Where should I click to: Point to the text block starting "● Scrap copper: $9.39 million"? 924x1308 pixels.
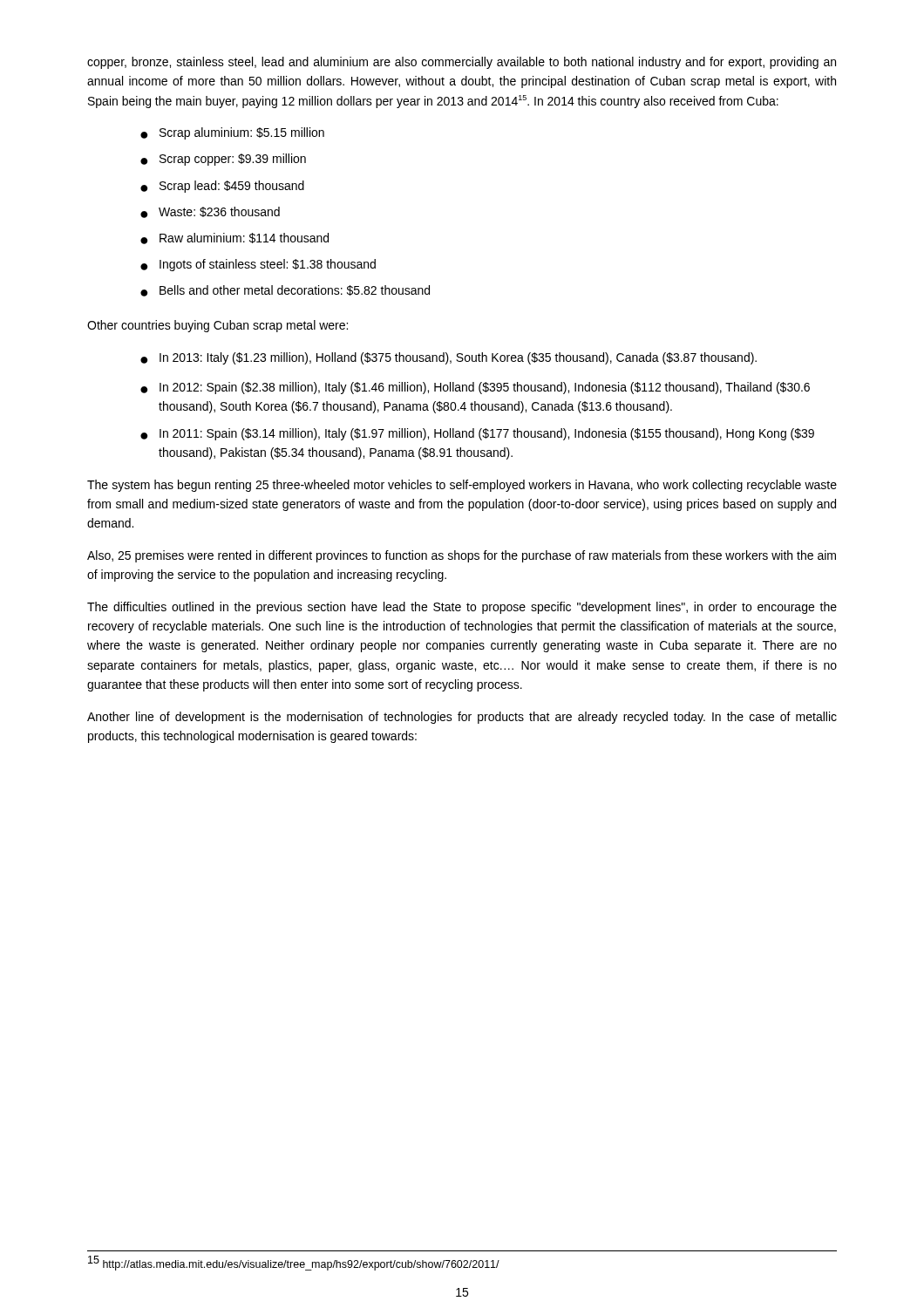(223, 160)
